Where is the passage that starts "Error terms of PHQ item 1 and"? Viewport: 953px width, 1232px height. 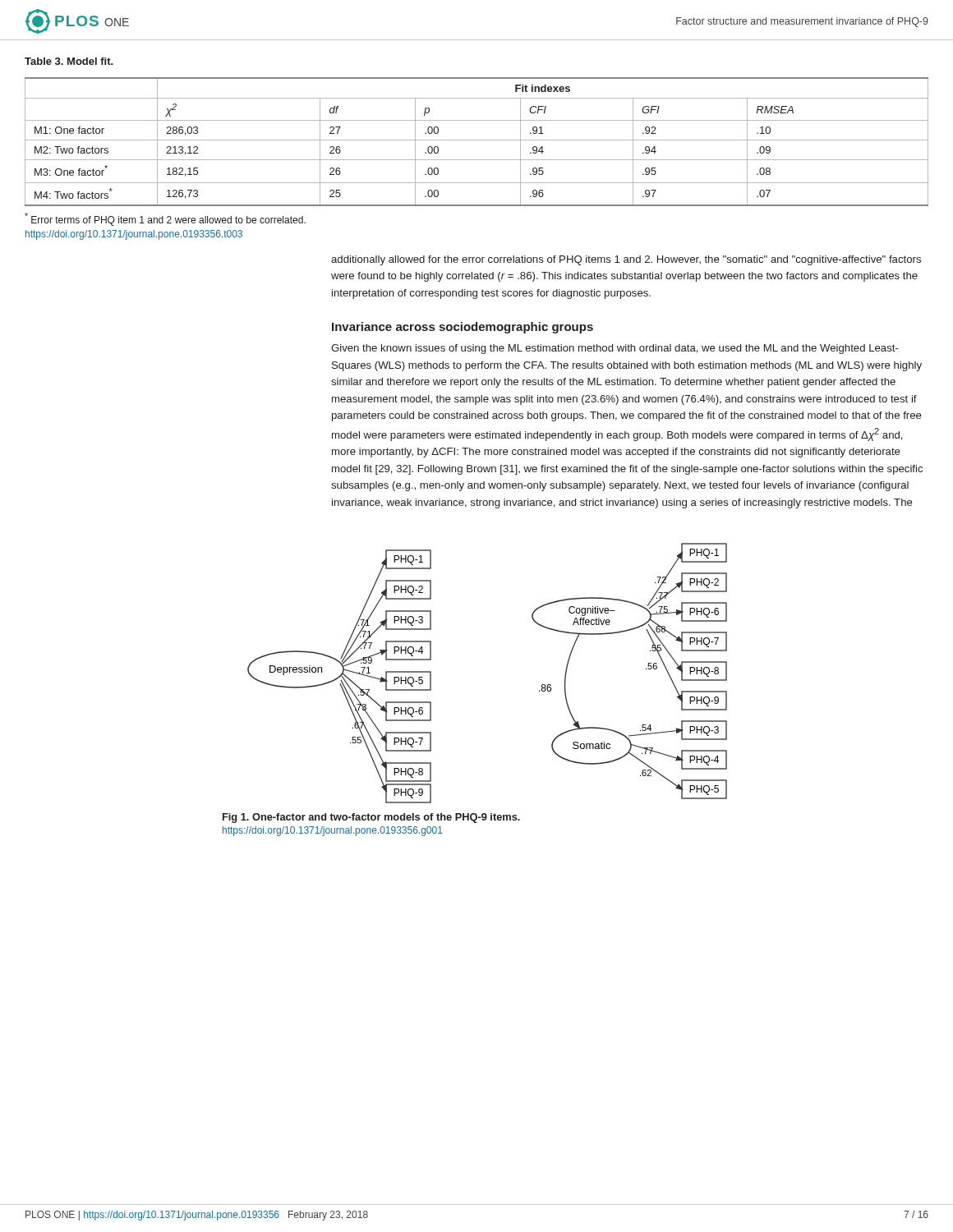point(165,219)
